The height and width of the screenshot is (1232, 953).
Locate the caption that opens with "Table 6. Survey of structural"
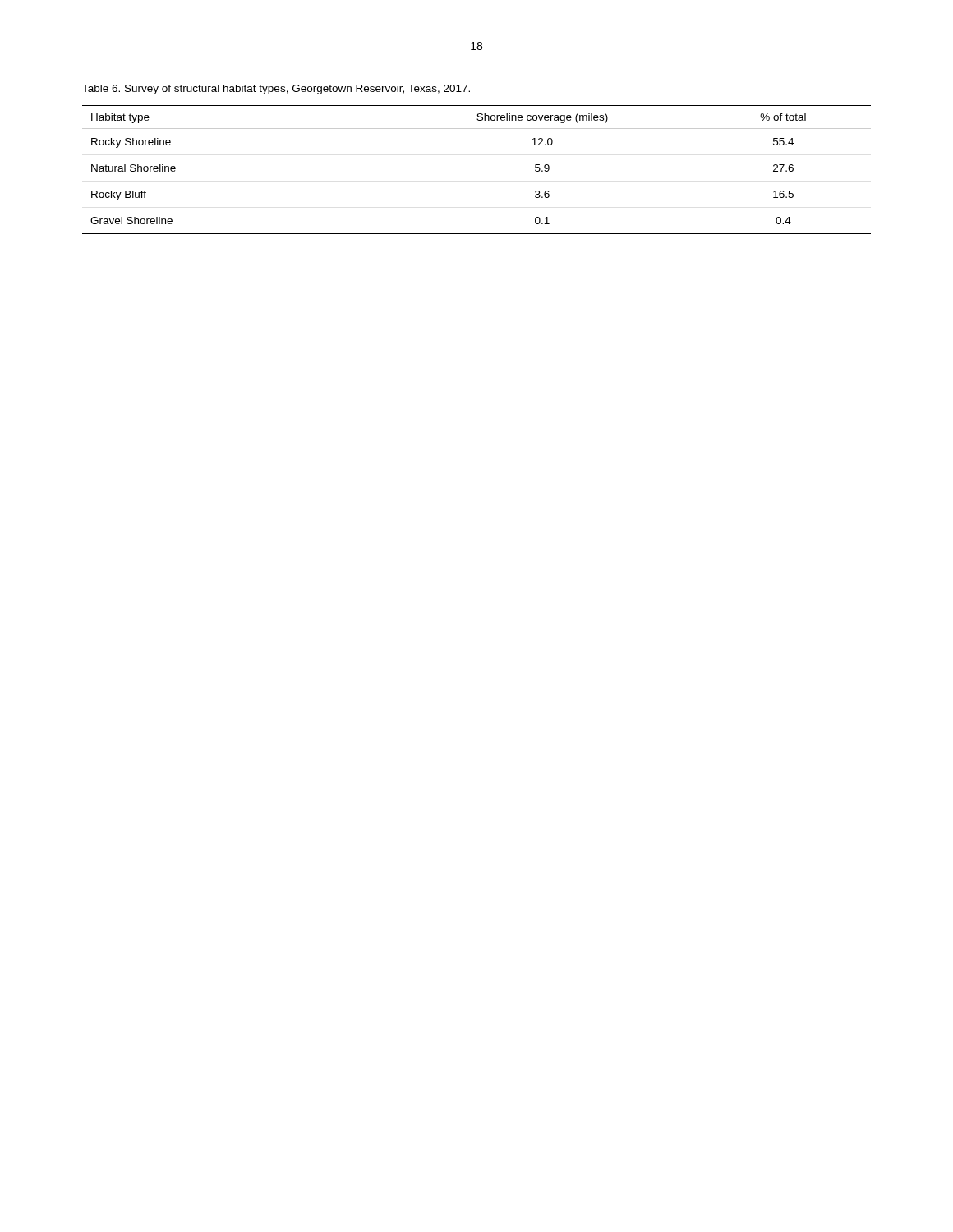point(277,88)
